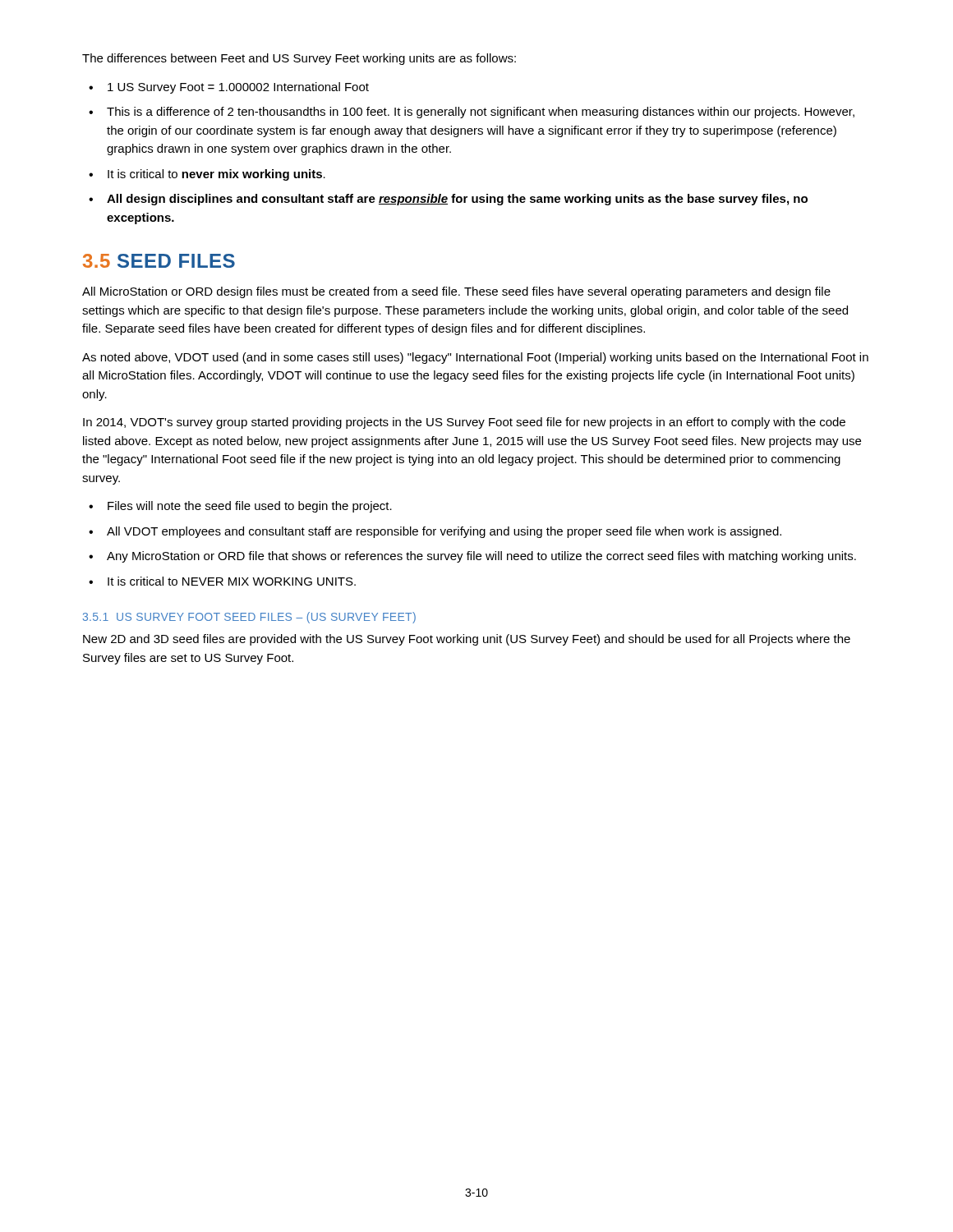Point to the block beginning "All MicroStation or ORD design files must be"
The image size is (953, 1232).
(465, 310)
